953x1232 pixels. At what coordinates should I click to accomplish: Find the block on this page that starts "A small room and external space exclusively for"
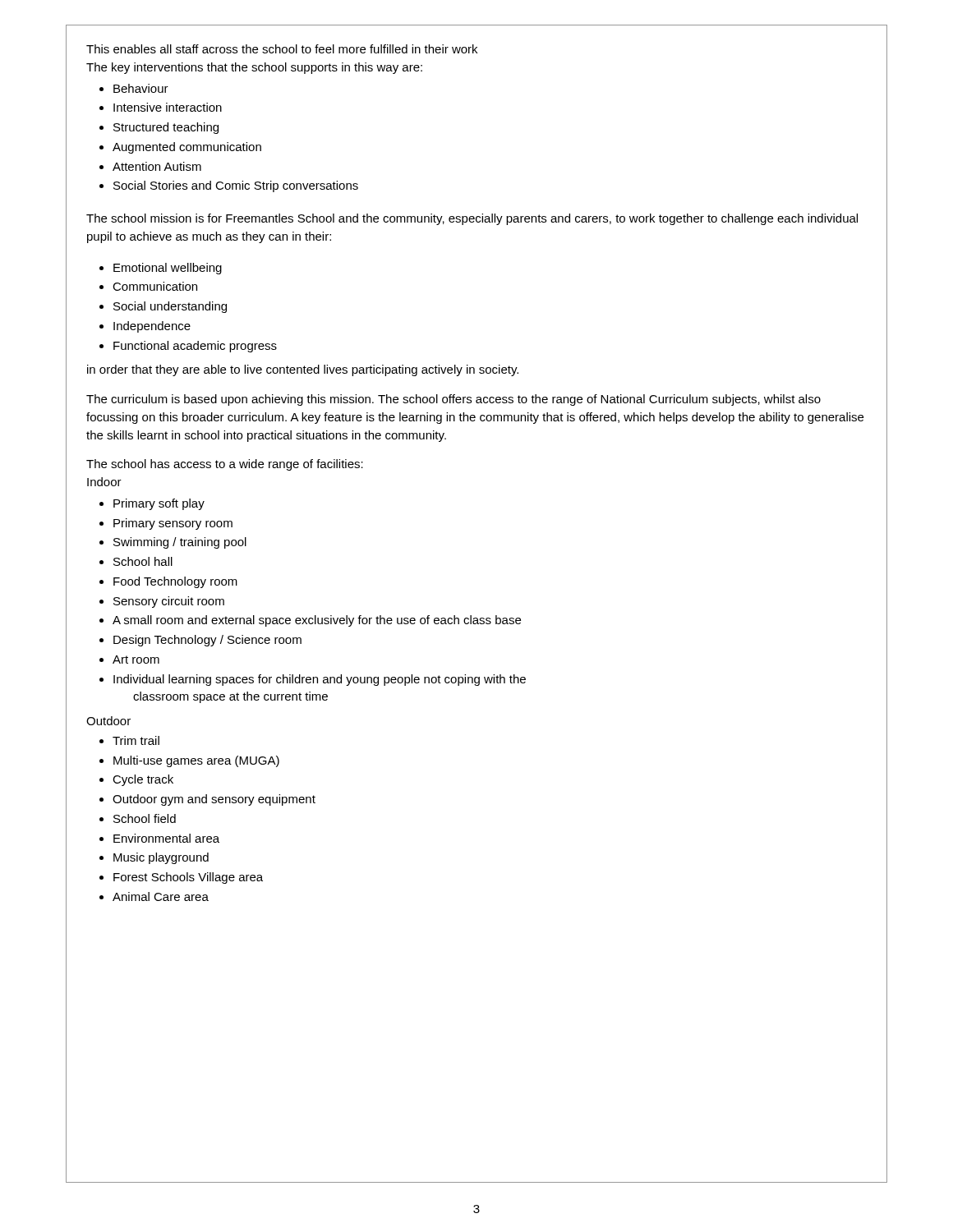pos(317,620)
